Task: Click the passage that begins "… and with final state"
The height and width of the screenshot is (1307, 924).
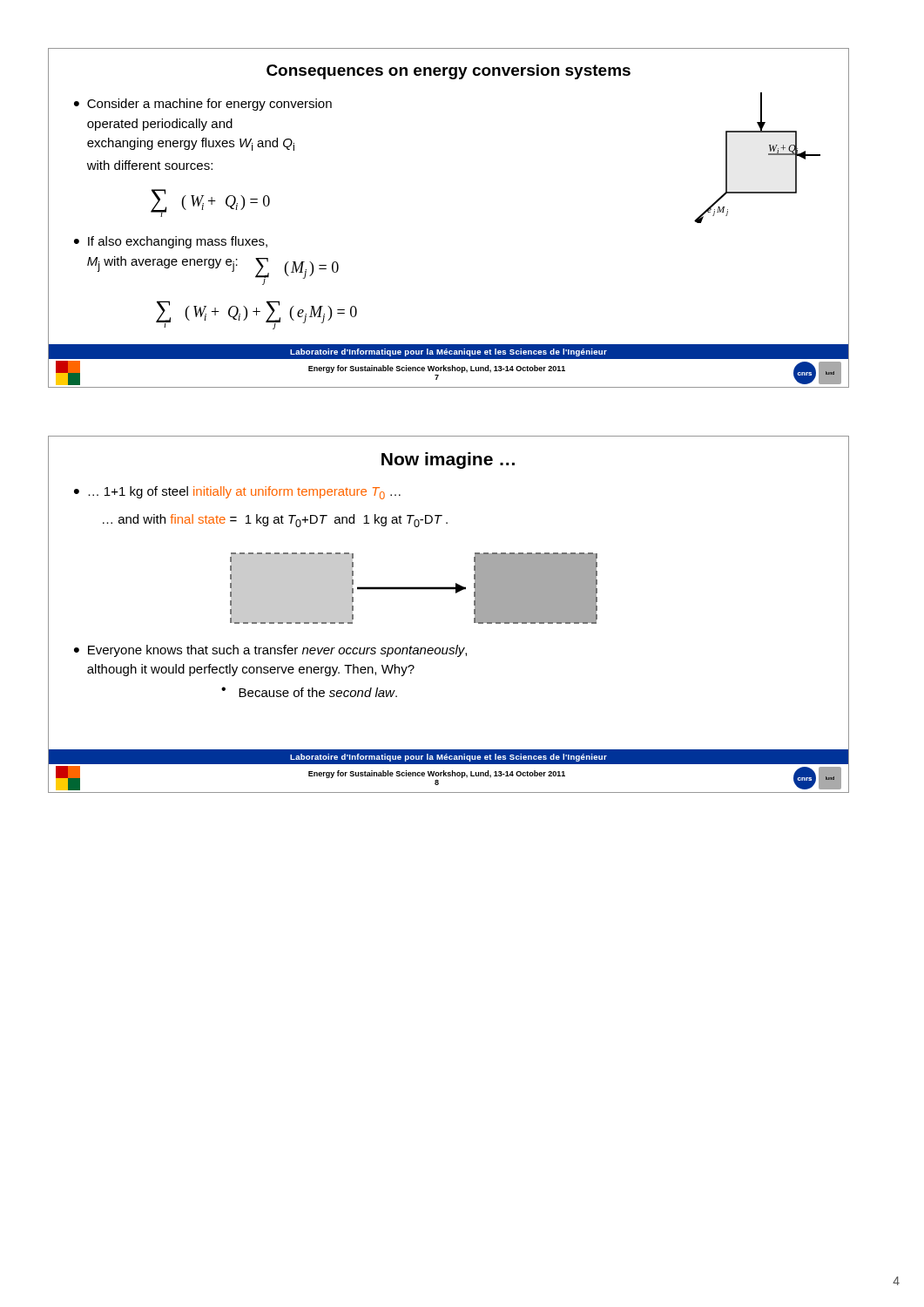Action: 275,520
